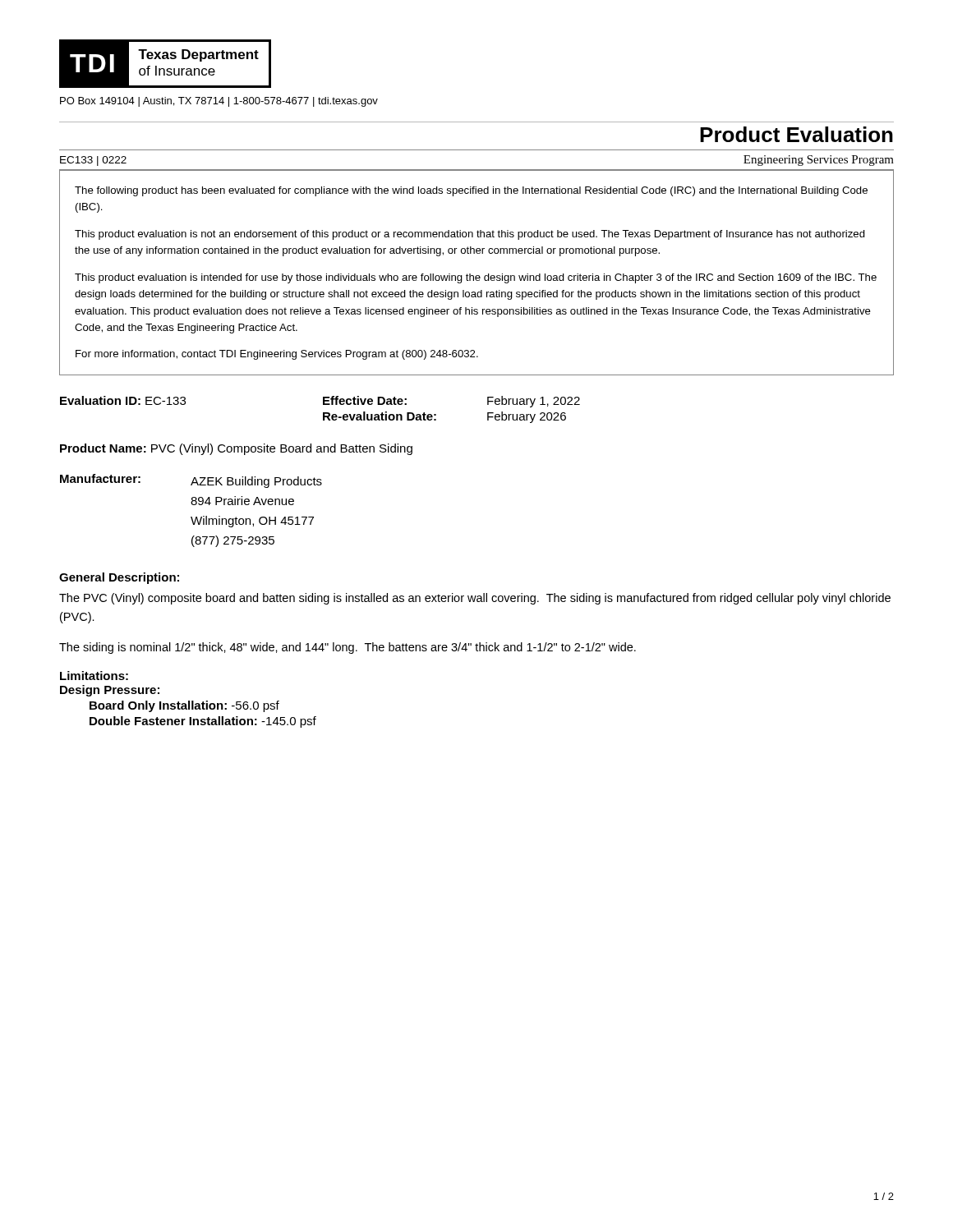The image size is (953, 1232).
Task: Find the block on this page that starts "The siding is nominal 1/2" thick, 48" wide,"
Action: pos(348,647)
